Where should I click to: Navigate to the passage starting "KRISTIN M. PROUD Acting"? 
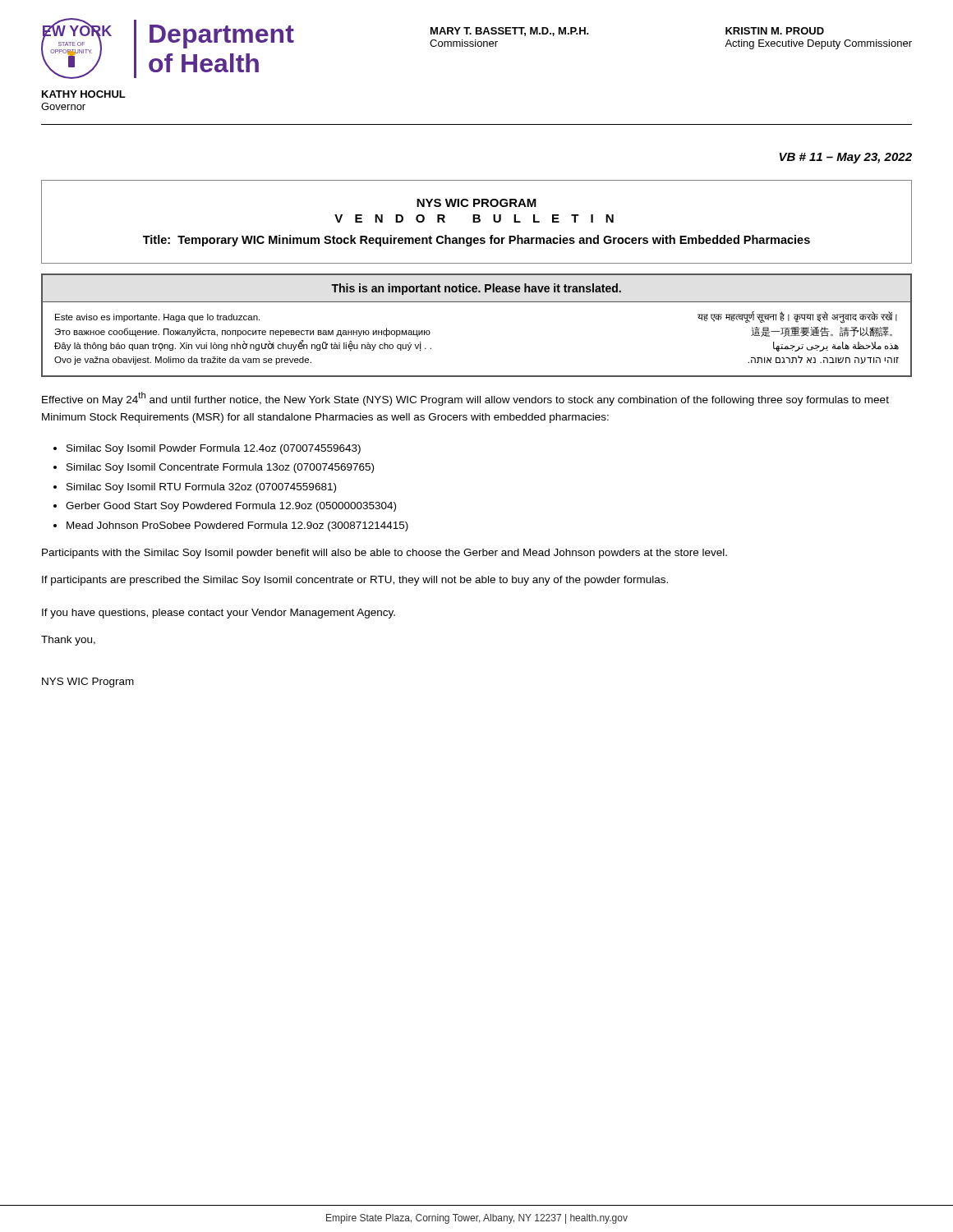[818, 37]
